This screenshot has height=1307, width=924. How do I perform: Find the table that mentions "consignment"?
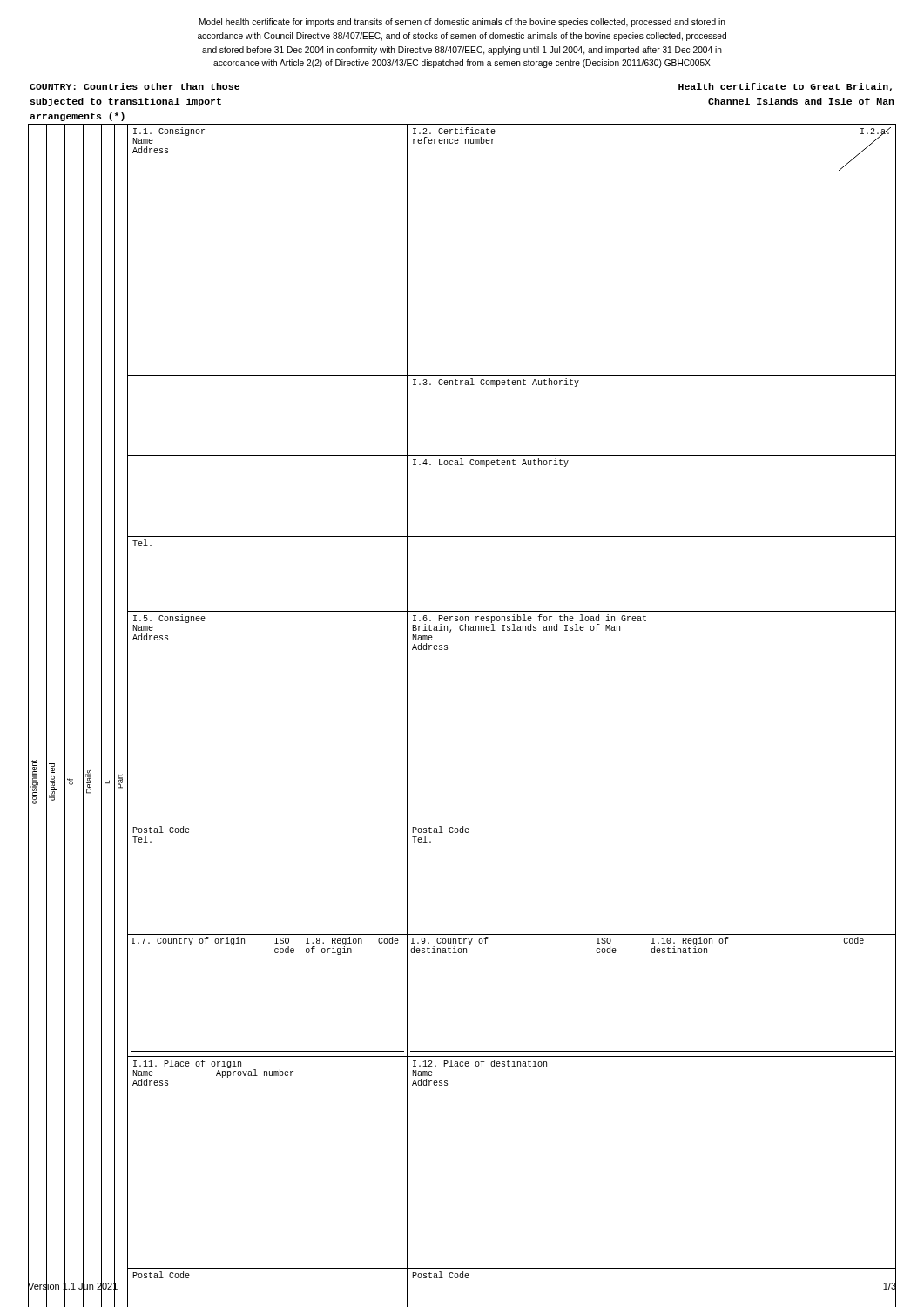(462, 715)
